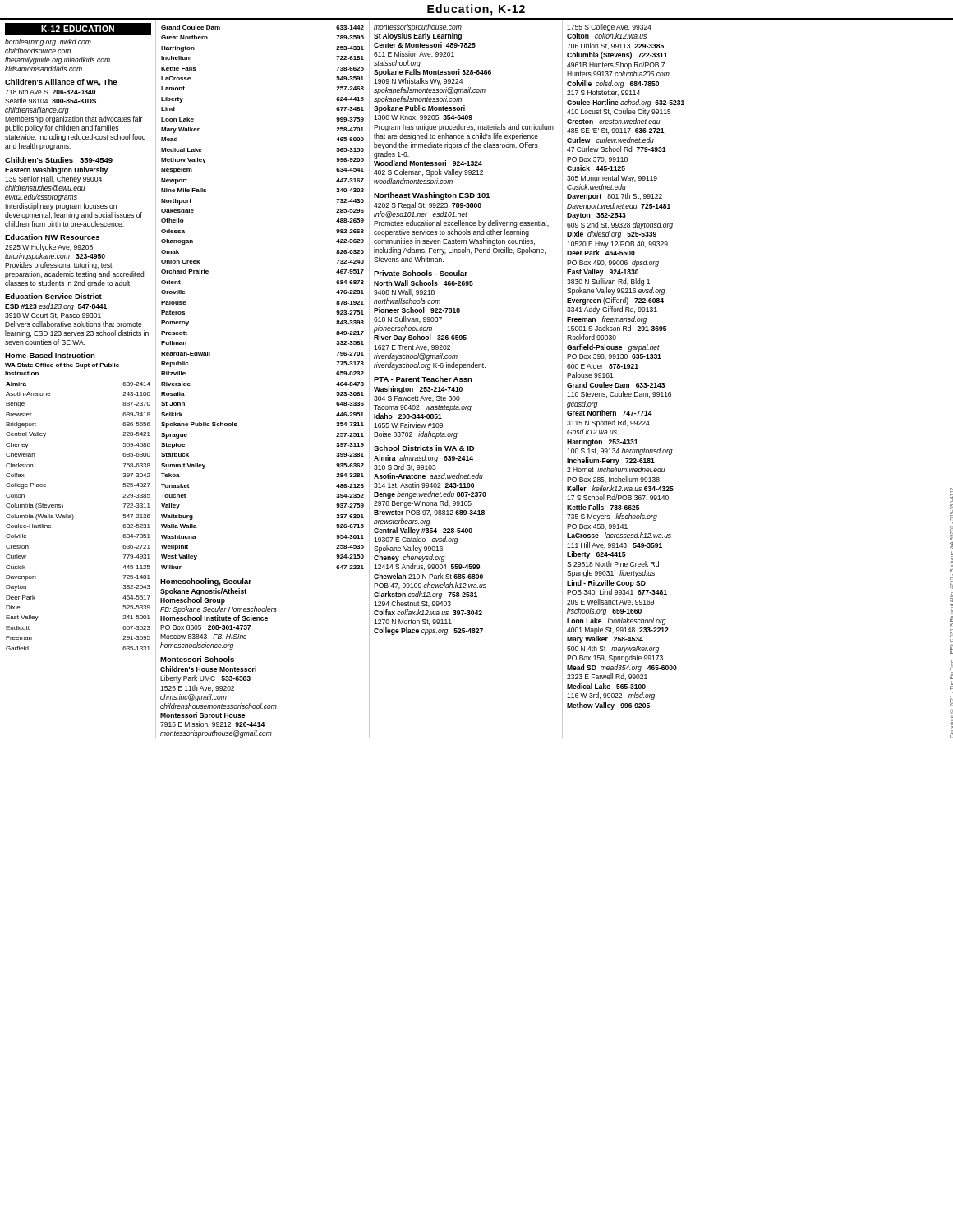Viewport: 953px width, 1232px height.
Task: Click on the region starting "Children's Studies 359-4549"
Action: tap(59, 159)
